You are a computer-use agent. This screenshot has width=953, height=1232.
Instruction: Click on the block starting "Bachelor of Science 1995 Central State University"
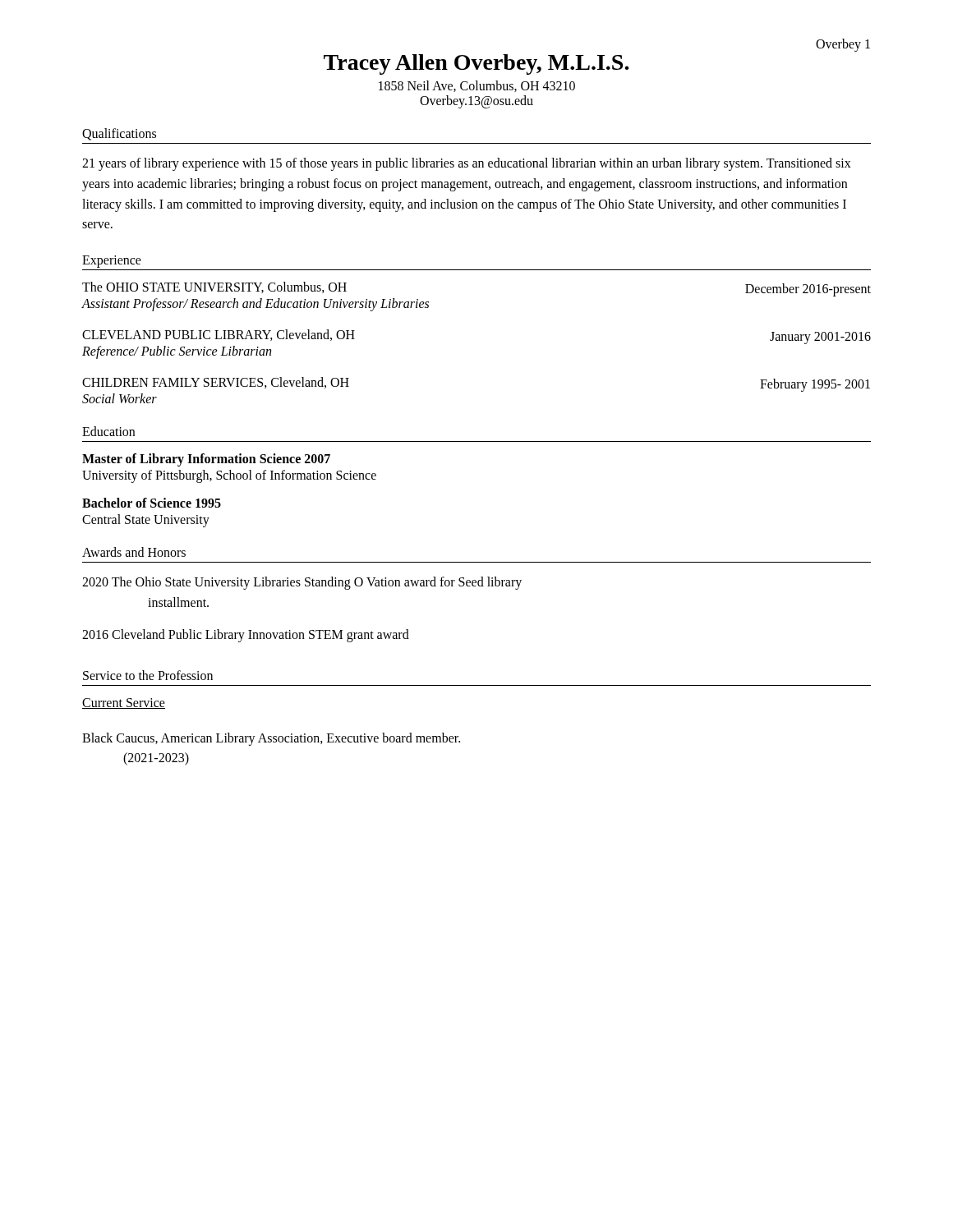tap(152, 503)
